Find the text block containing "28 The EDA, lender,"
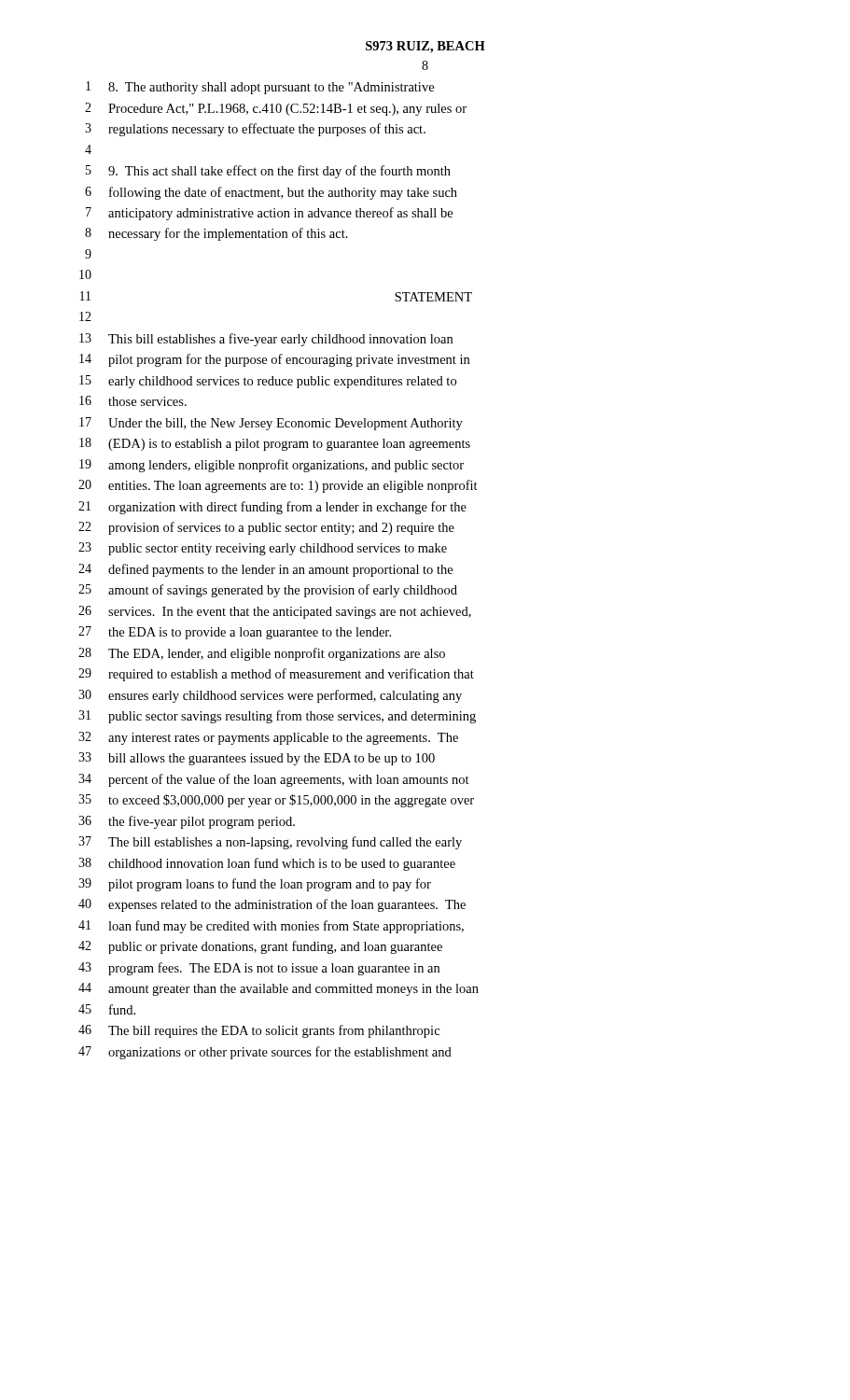Screen dimensions: 1400x850 pos(425,737)
